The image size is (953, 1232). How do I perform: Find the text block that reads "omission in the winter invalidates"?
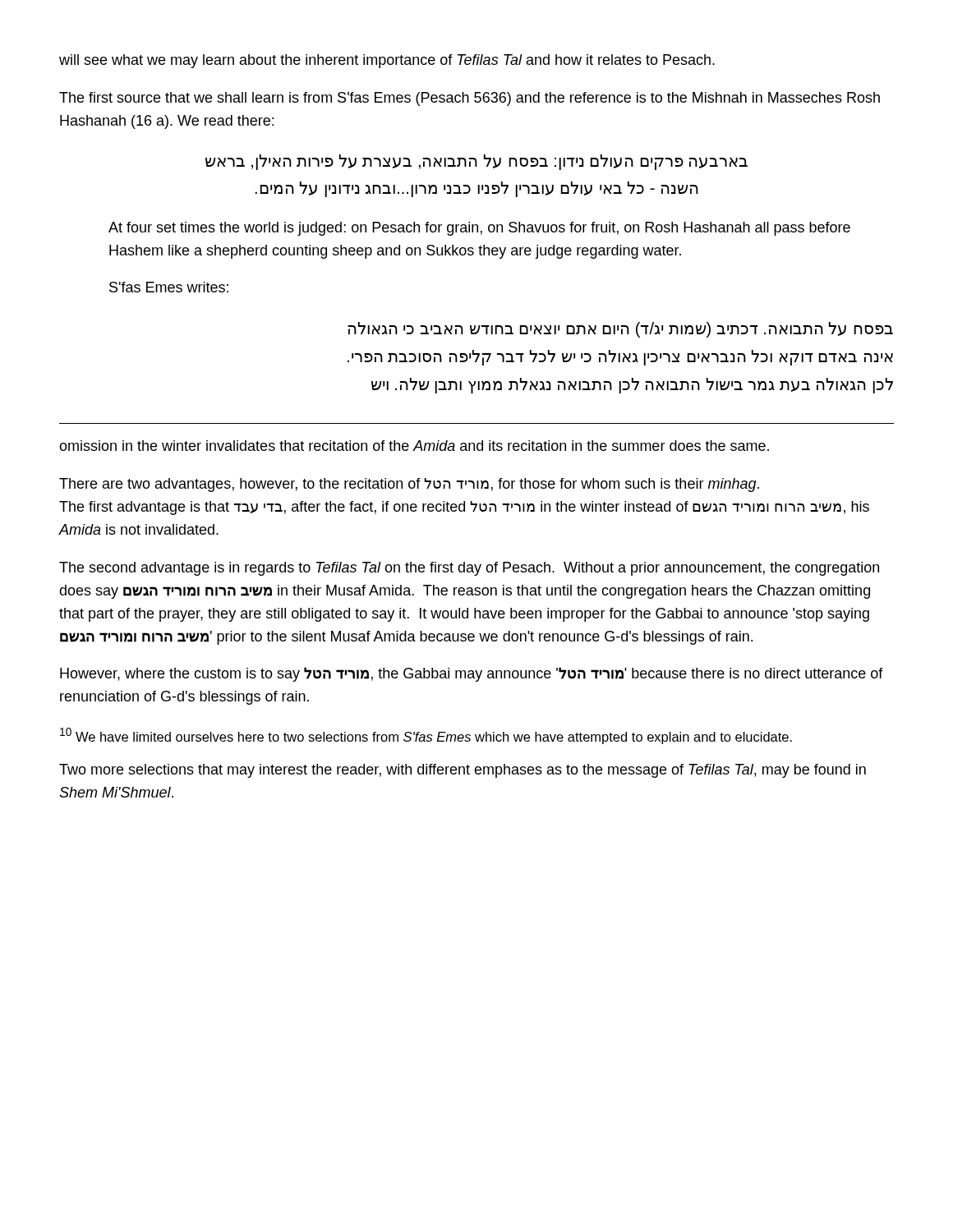pos(415,446)
